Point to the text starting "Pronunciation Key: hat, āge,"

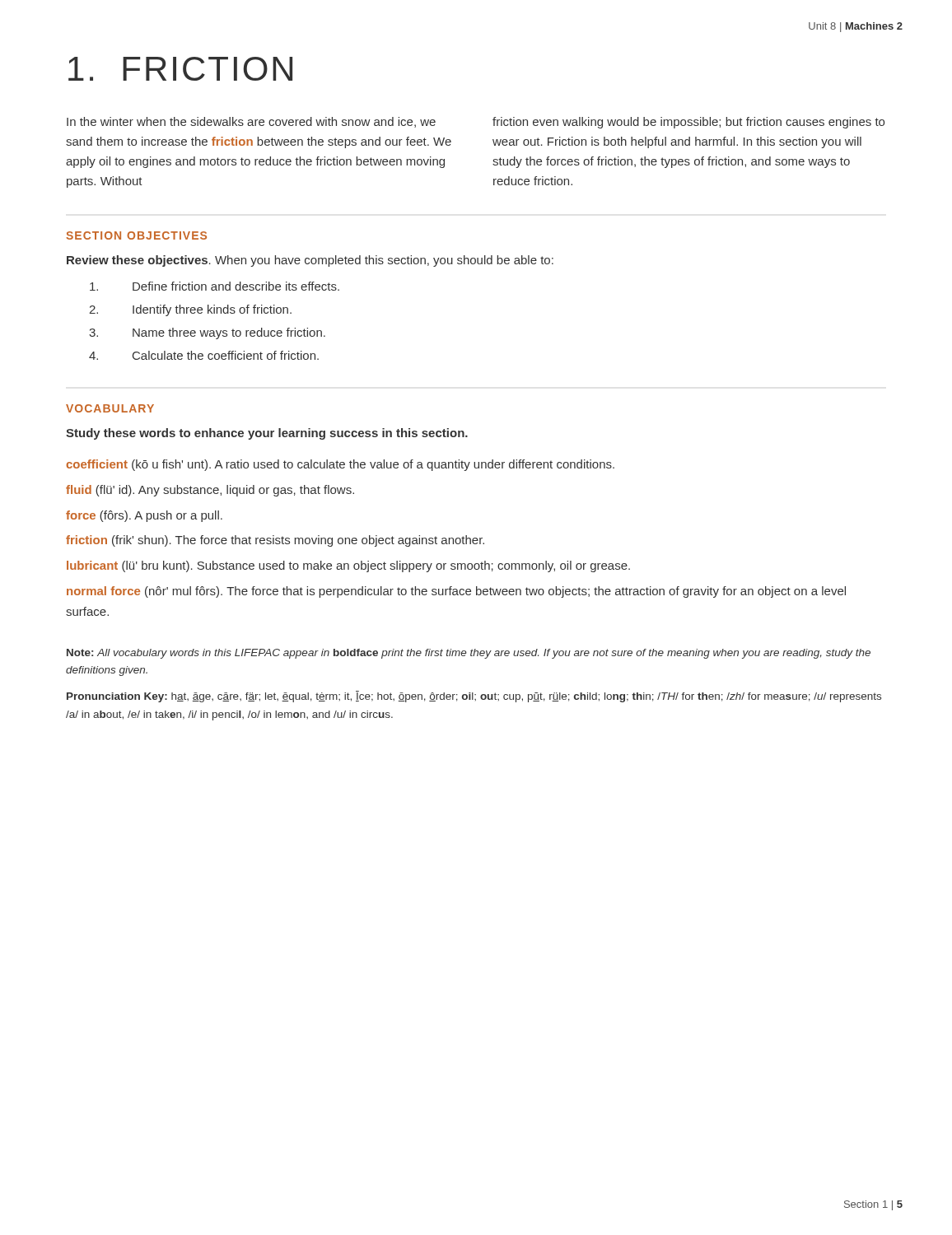click(474, 705)
